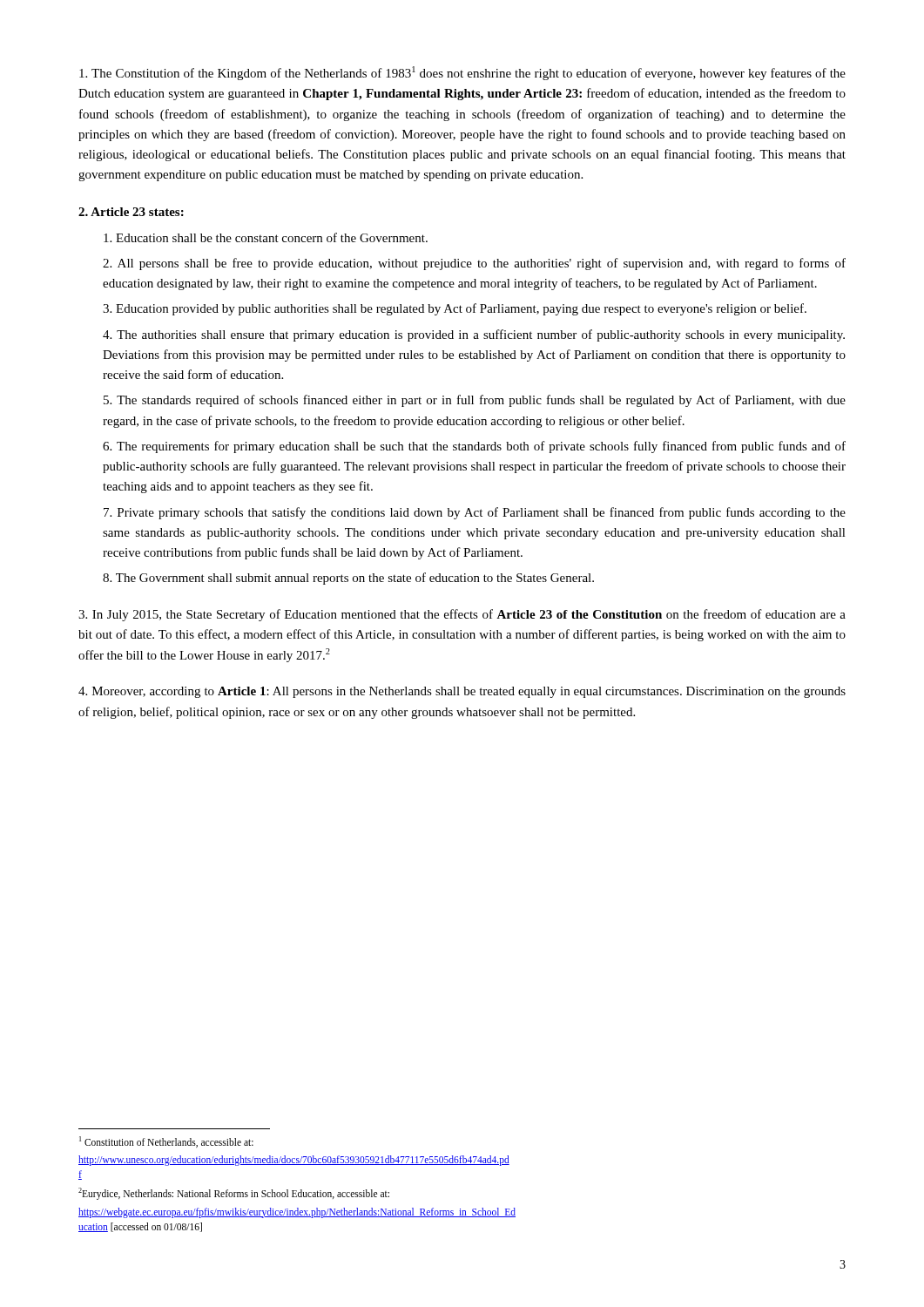Locate the block starting "2. All persons"
Viewport: 924px width, 1307px height.
[x=474, y=273]
